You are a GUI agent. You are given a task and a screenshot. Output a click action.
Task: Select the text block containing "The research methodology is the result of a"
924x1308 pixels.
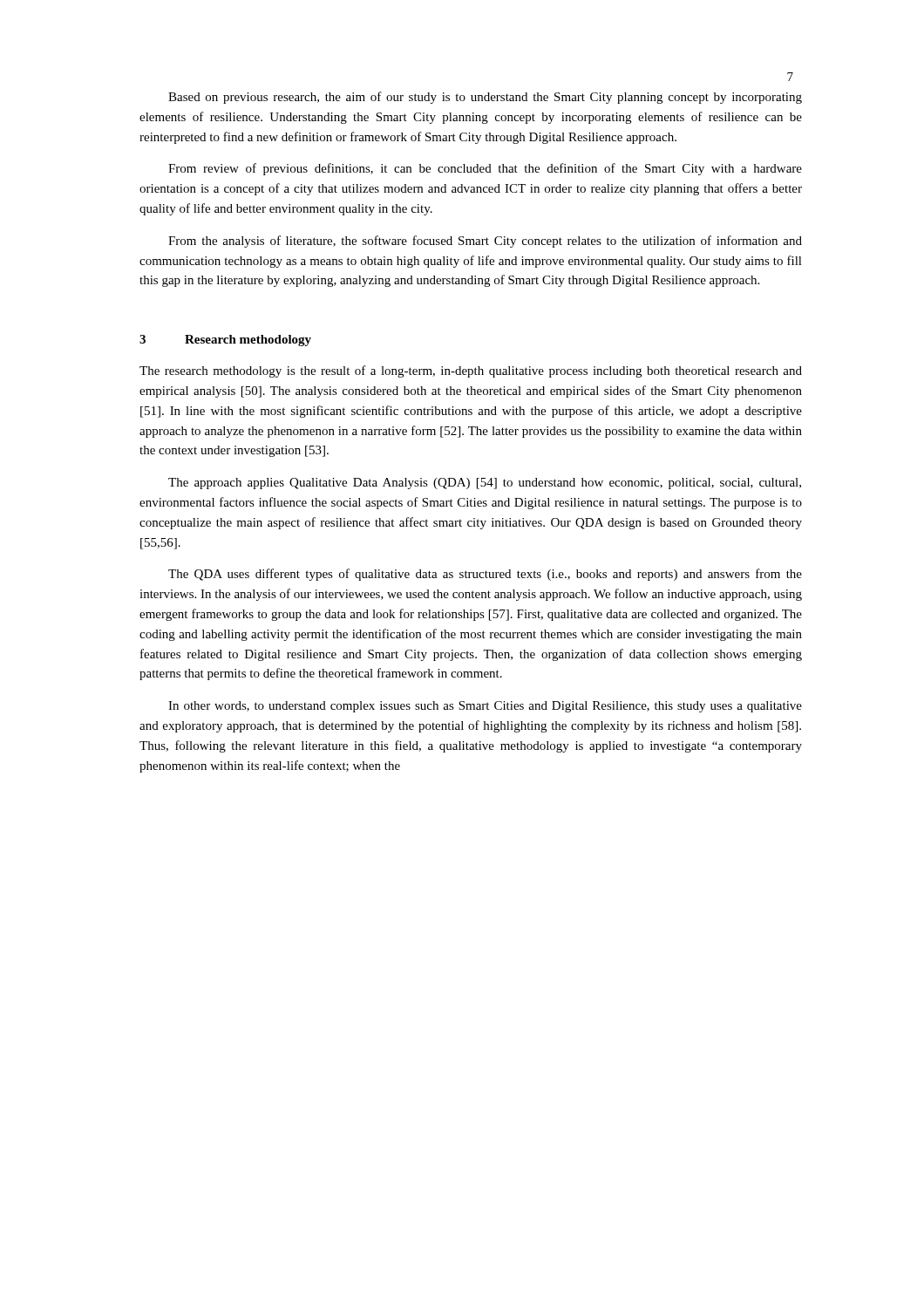tap(471, 411)
